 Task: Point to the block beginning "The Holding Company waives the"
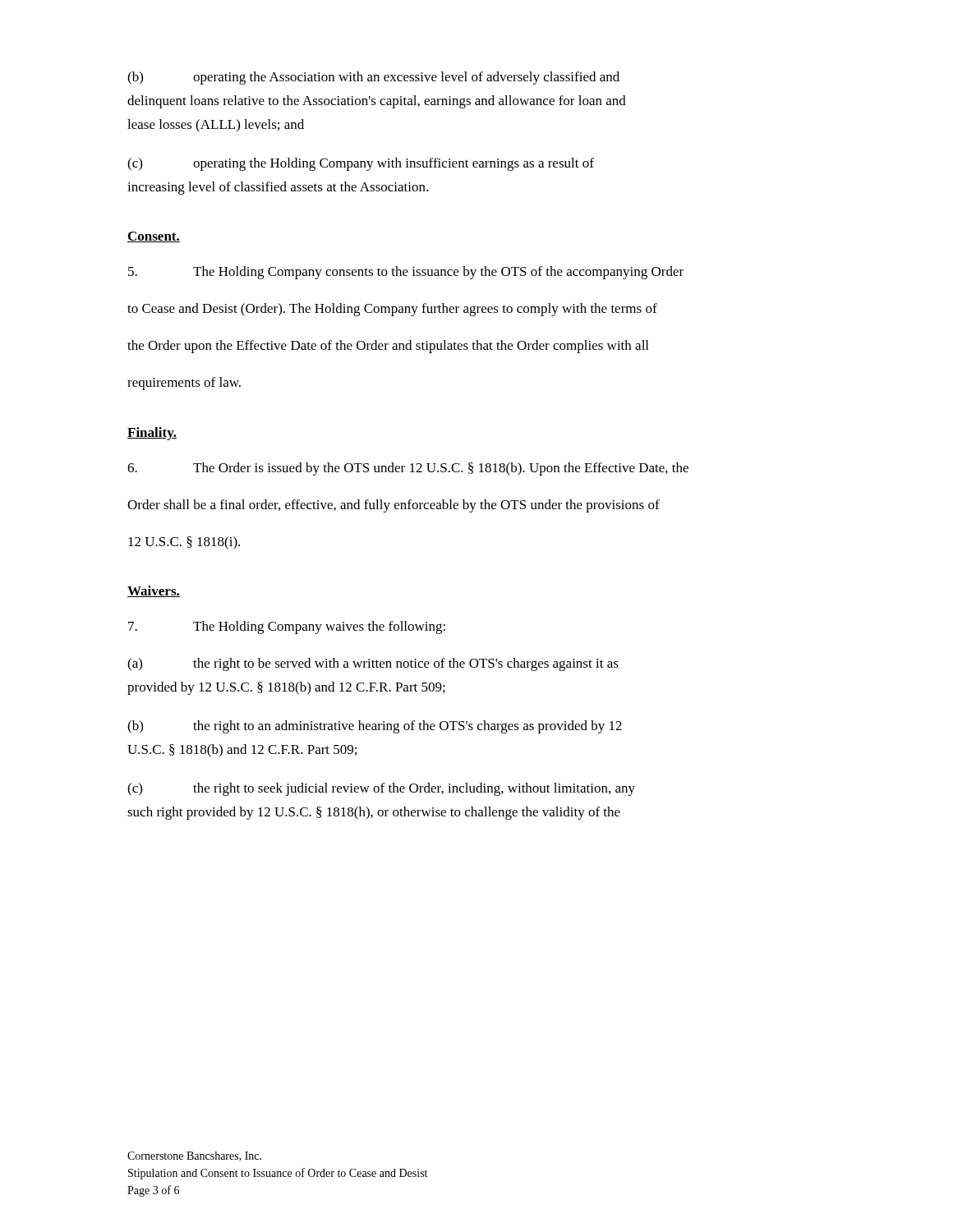pyautogui.click(x=287, y=627)
